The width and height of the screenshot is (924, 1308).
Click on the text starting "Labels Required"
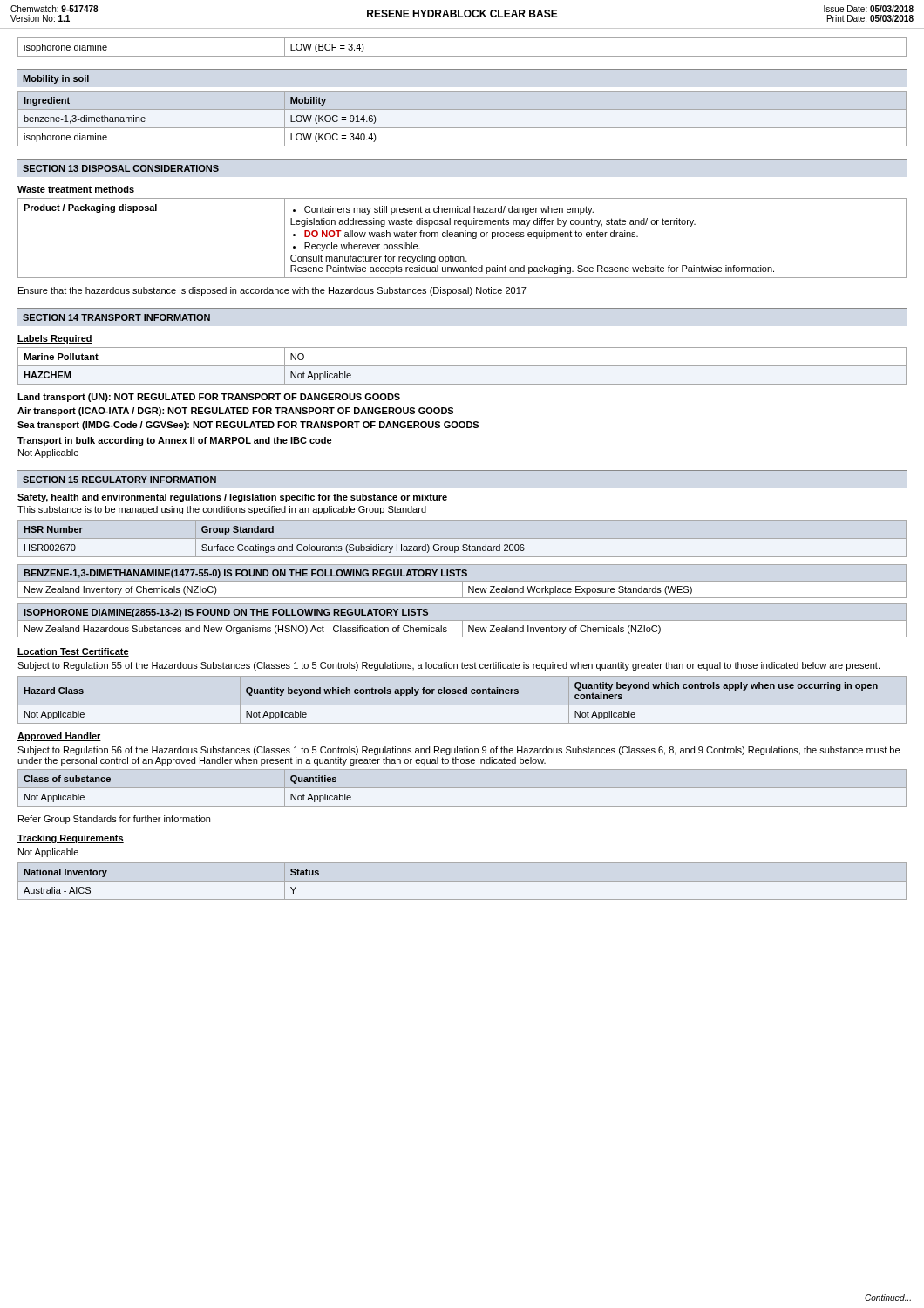click(x=55, y=338)
